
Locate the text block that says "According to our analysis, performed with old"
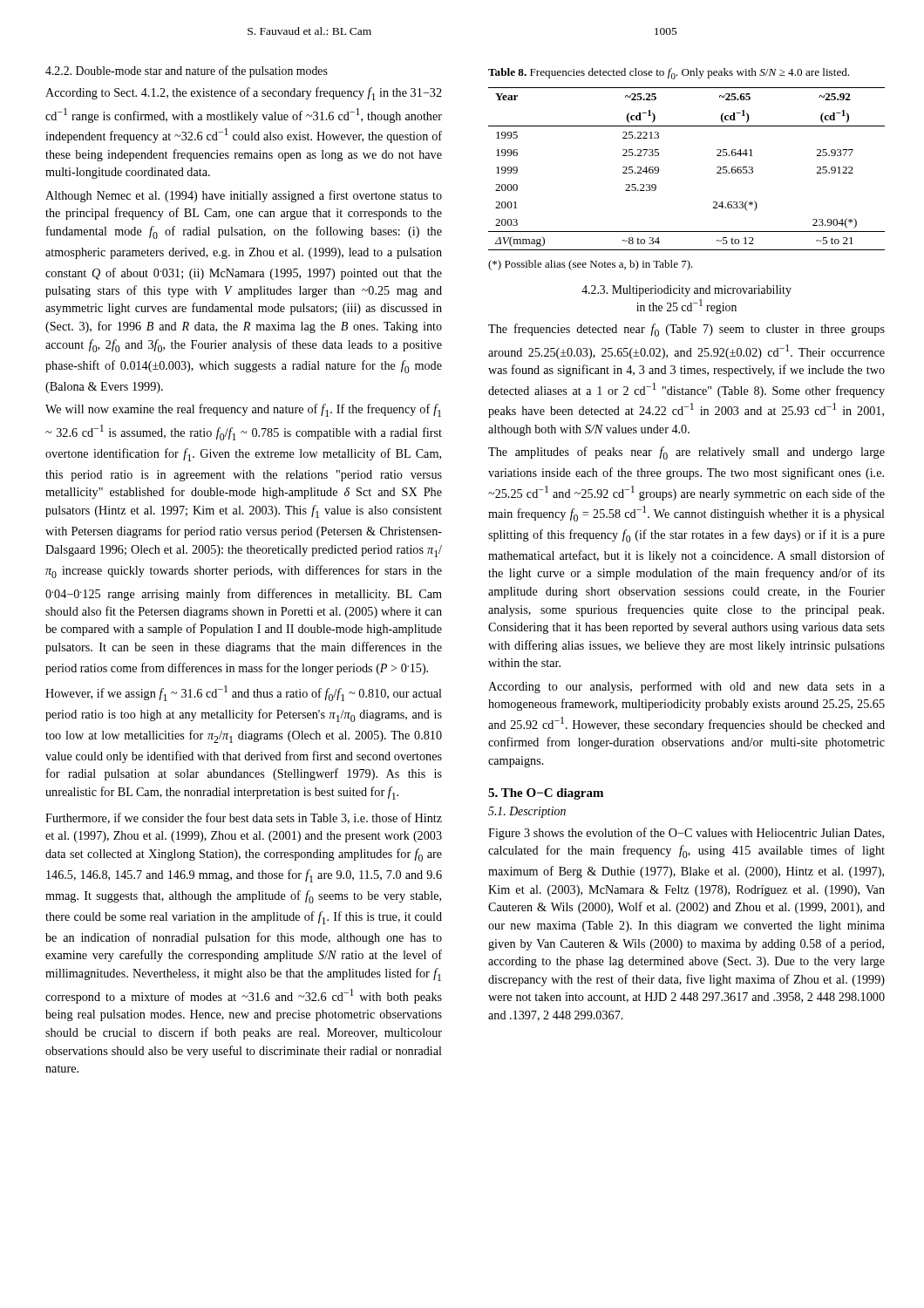coord(686,723)
